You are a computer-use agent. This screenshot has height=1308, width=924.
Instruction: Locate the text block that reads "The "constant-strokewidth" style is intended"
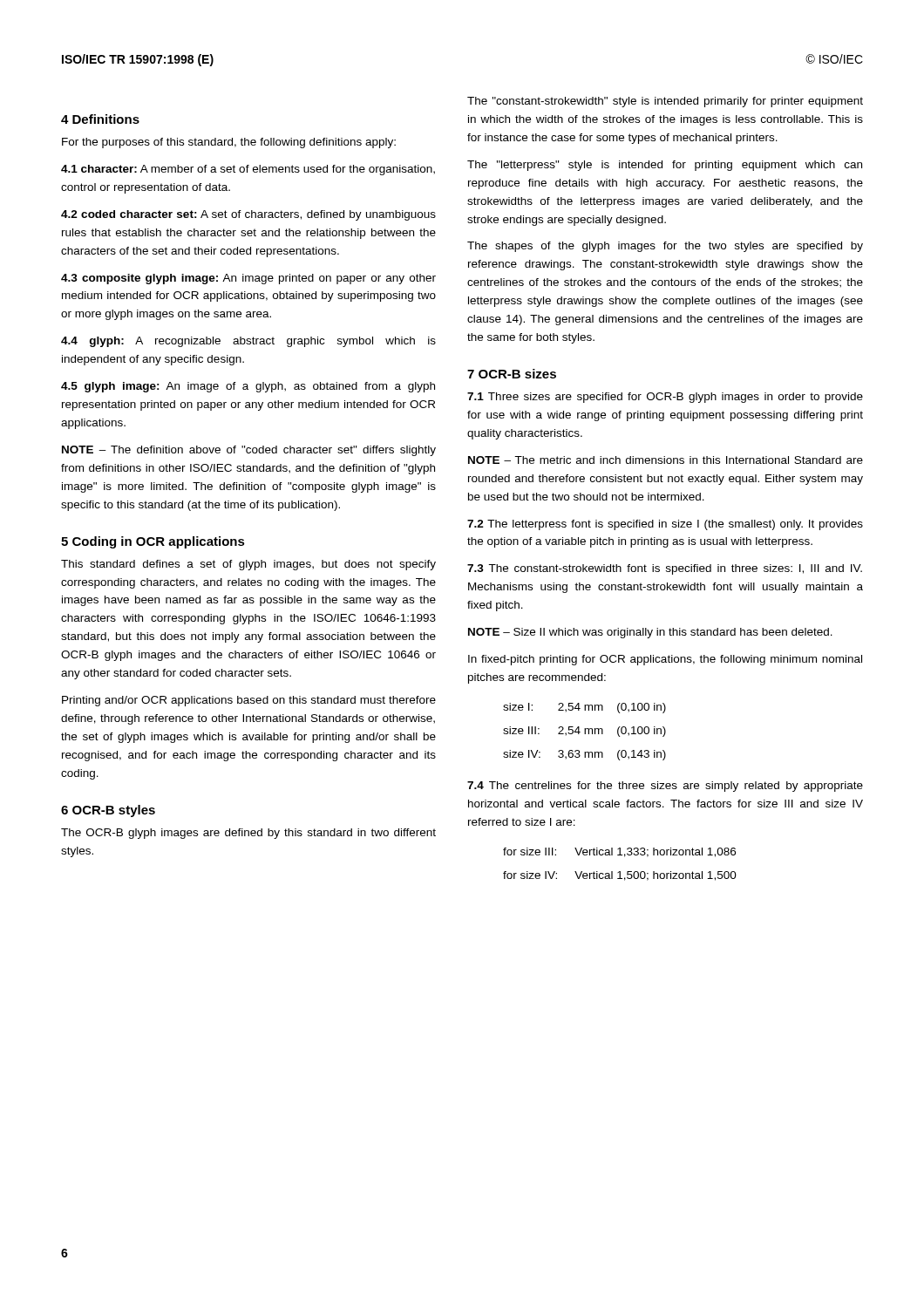click(665, 119)
